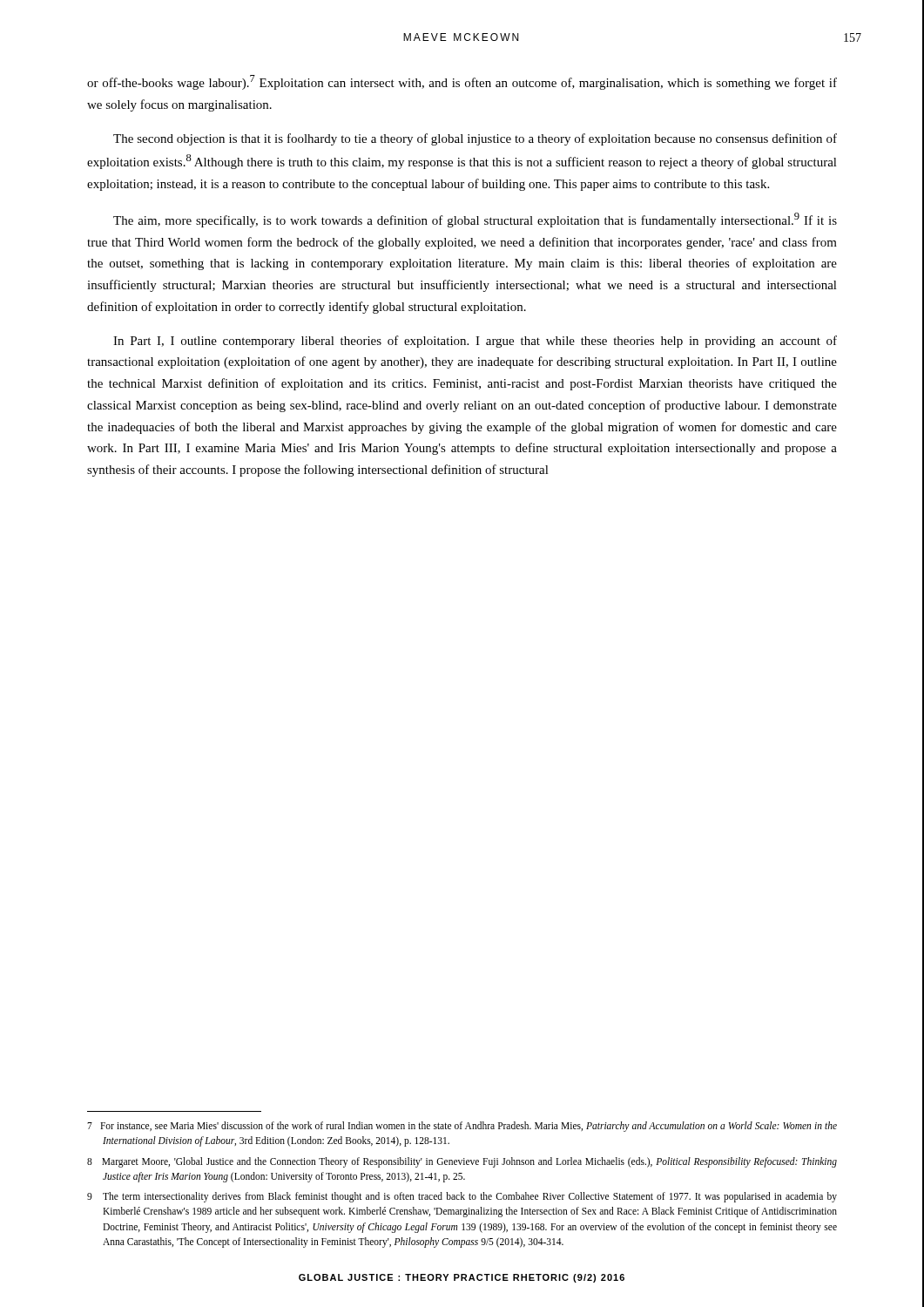Find the block on this page that starts "7 For instance, see"
924x1307 pixels.
pos(462,1133)
